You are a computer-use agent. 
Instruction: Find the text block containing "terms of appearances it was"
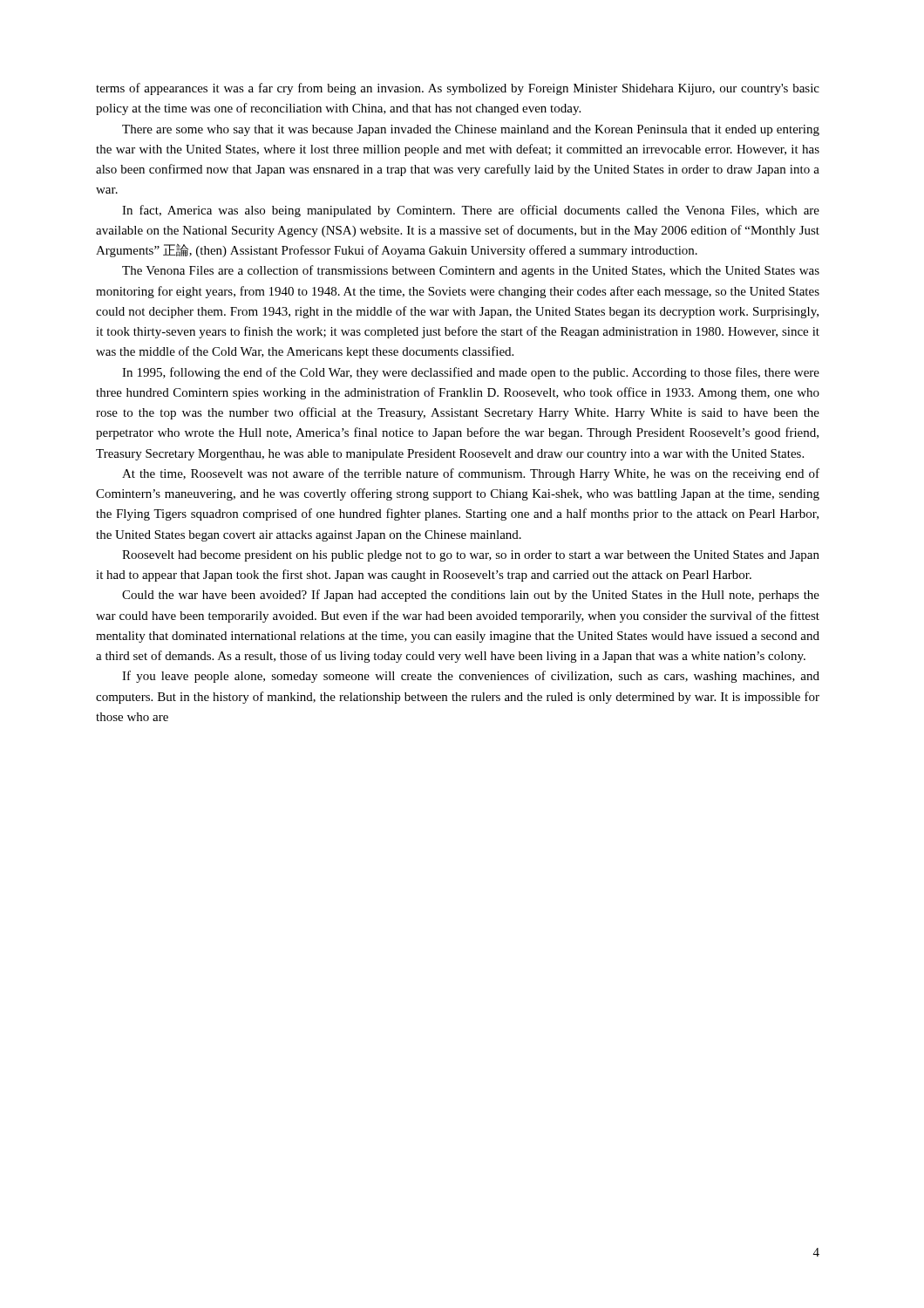[458, 403]
